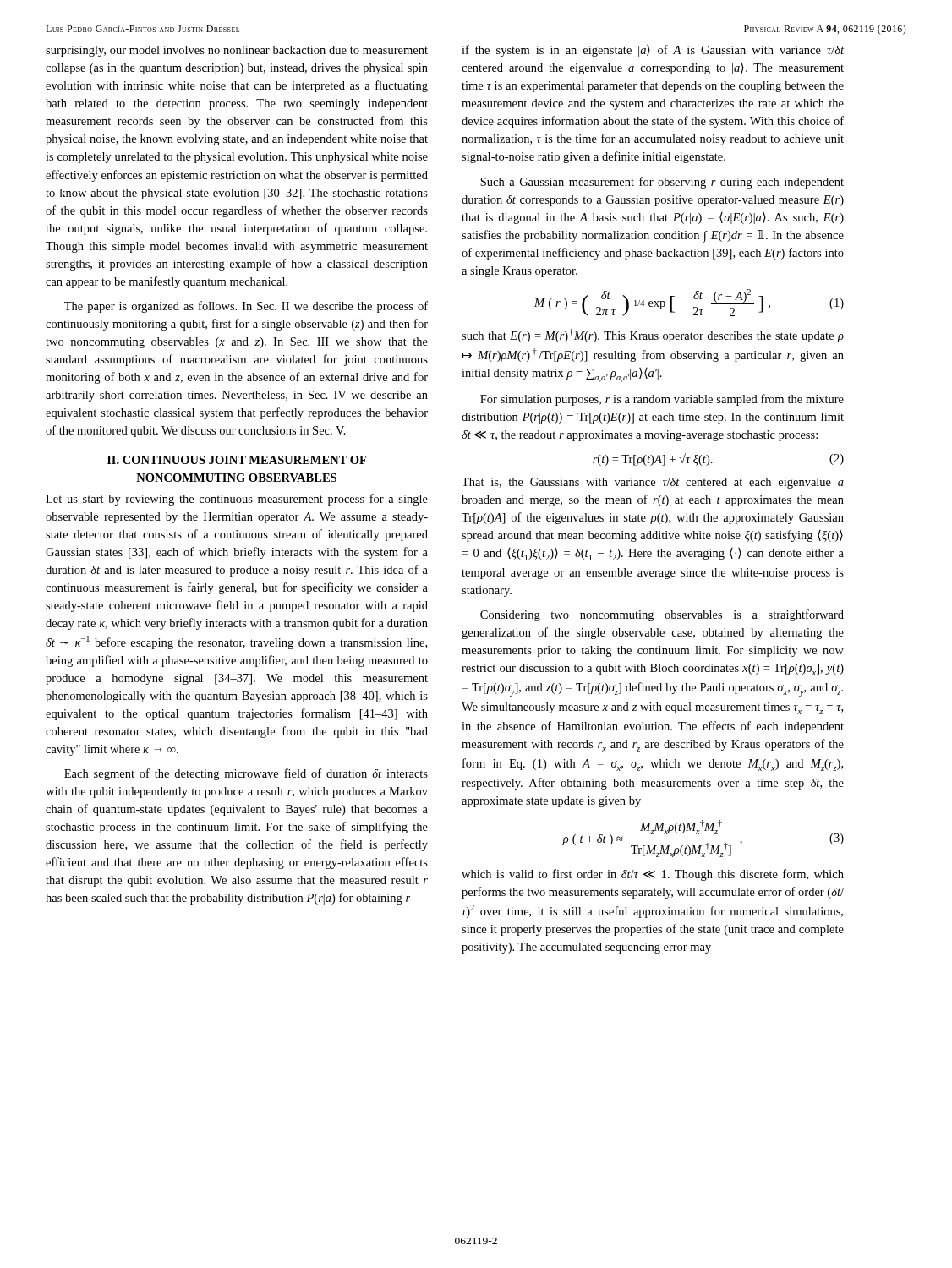Find the section header containing "II. CONTINUOUS JOINT MEASUREMENT OFNONCOMMUTING"
952x1268 pixels.
point(237,469)
